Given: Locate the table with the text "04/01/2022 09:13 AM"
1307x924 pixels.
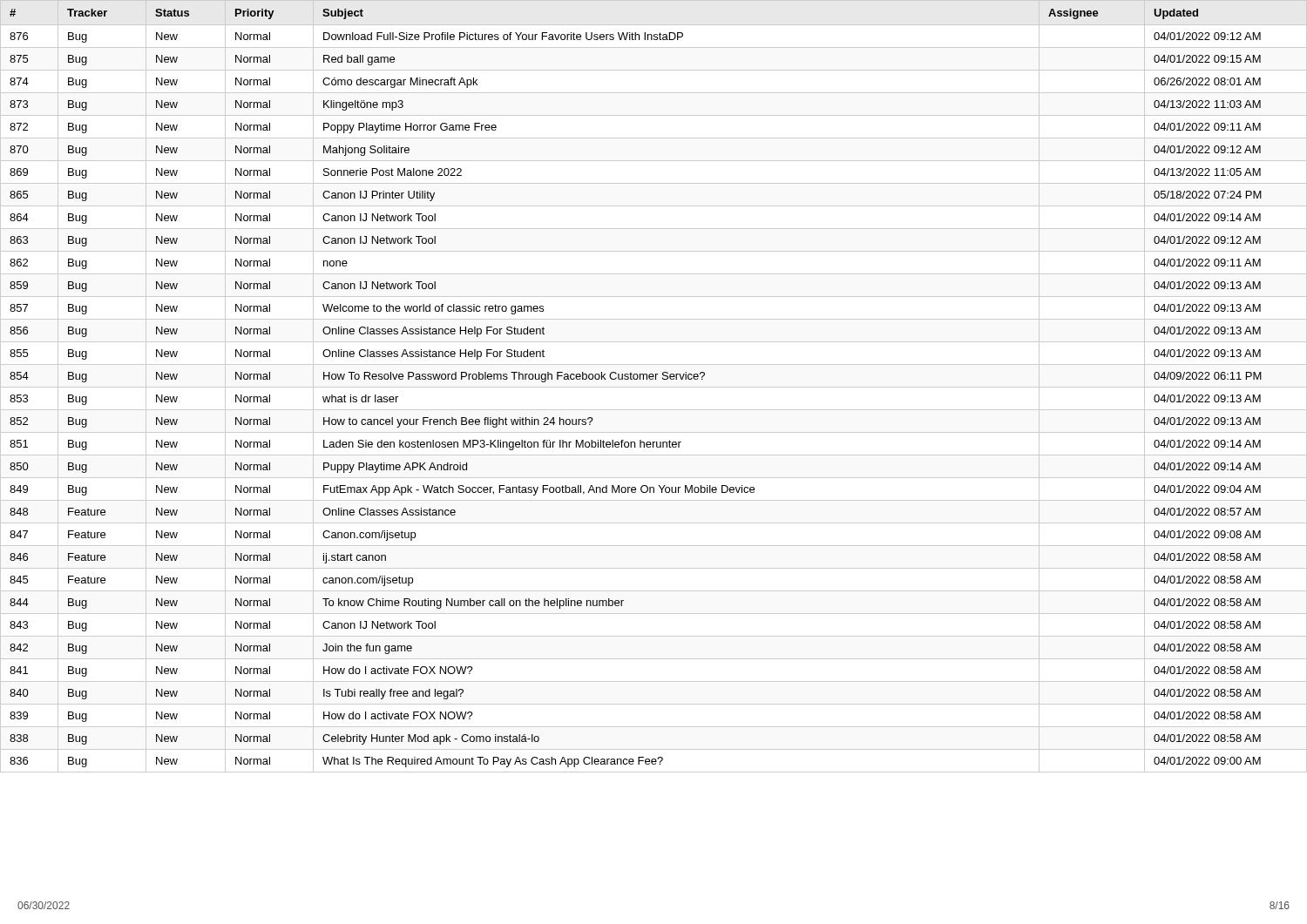Looking at the screenshot, I should (654, 386).
